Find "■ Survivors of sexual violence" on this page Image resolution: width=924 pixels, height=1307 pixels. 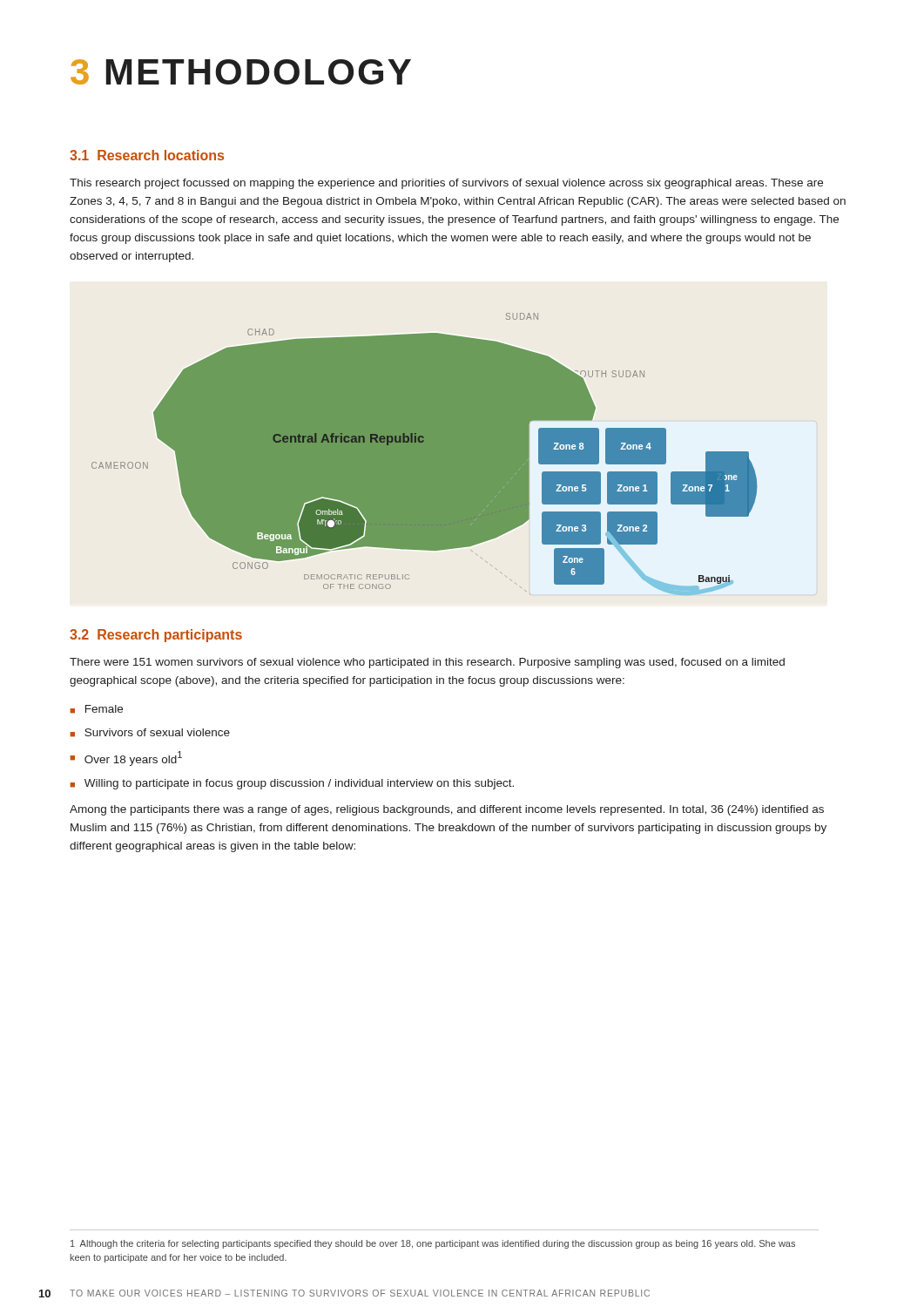[150, 733]
